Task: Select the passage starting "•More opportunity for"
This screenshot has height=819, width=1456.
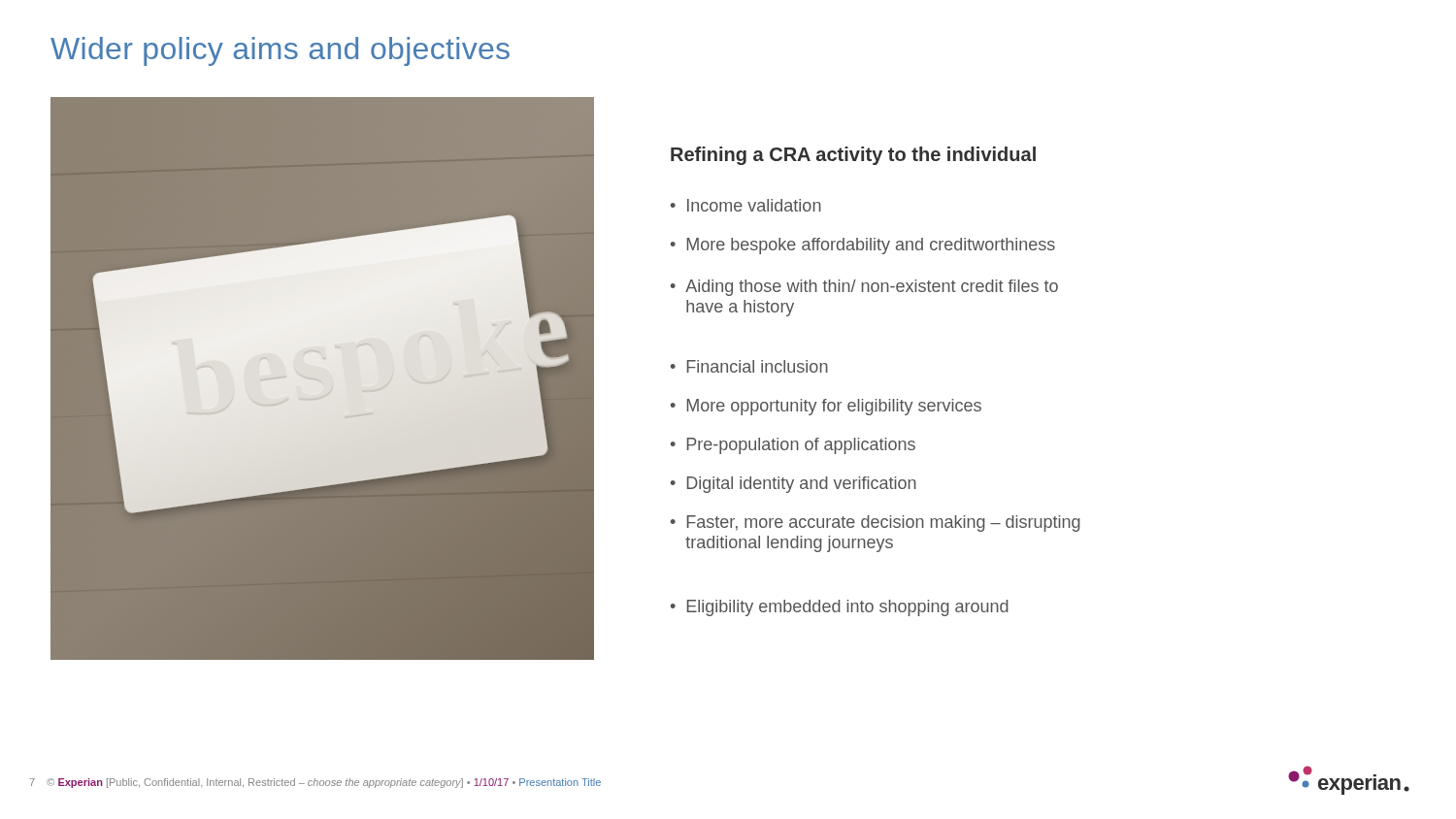Action: (x=826, y=406)
